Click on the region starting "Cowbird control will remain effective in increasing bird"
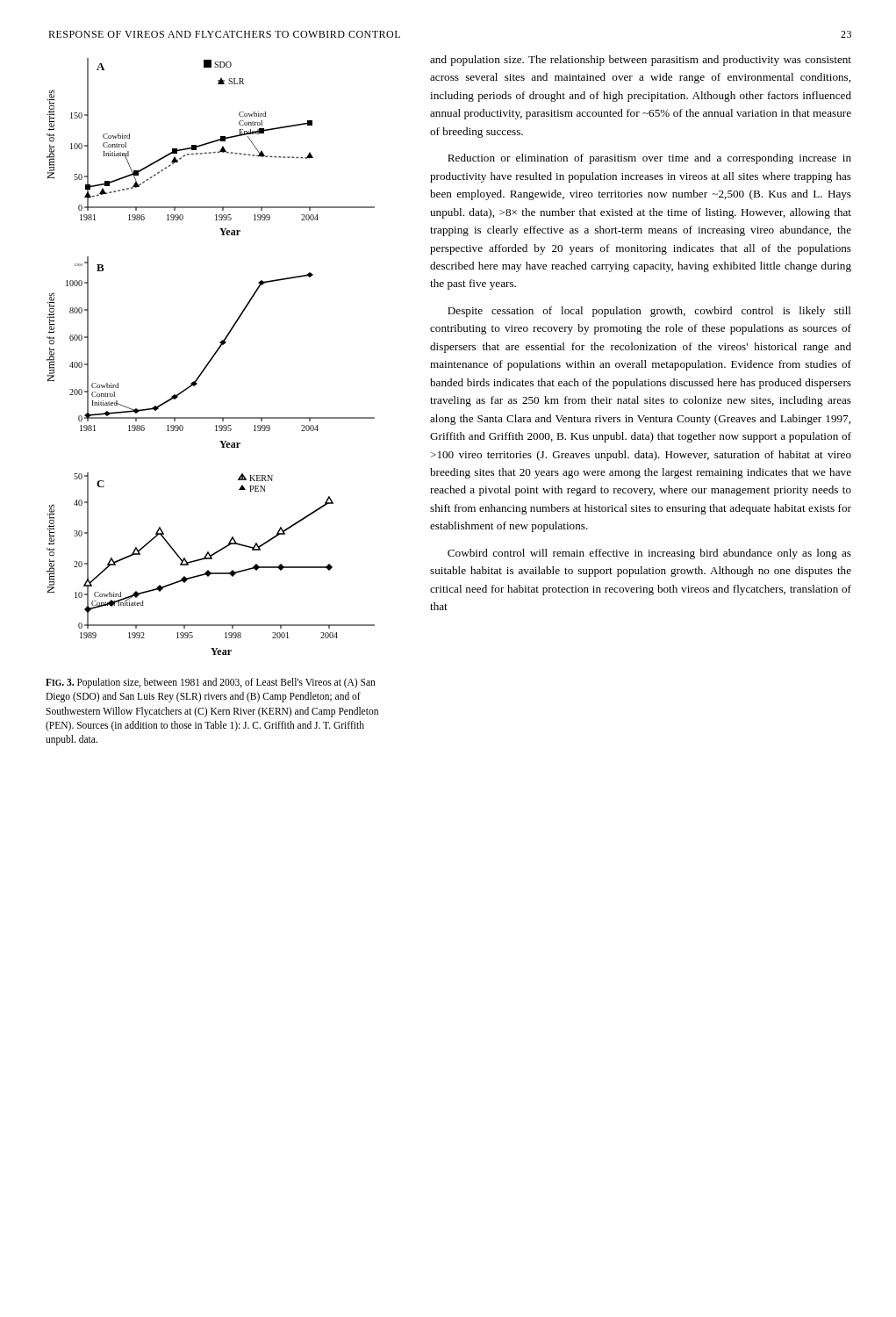The width and height of the screenshot is (896, 1317). pyautogui.click(x=641, y=579)
